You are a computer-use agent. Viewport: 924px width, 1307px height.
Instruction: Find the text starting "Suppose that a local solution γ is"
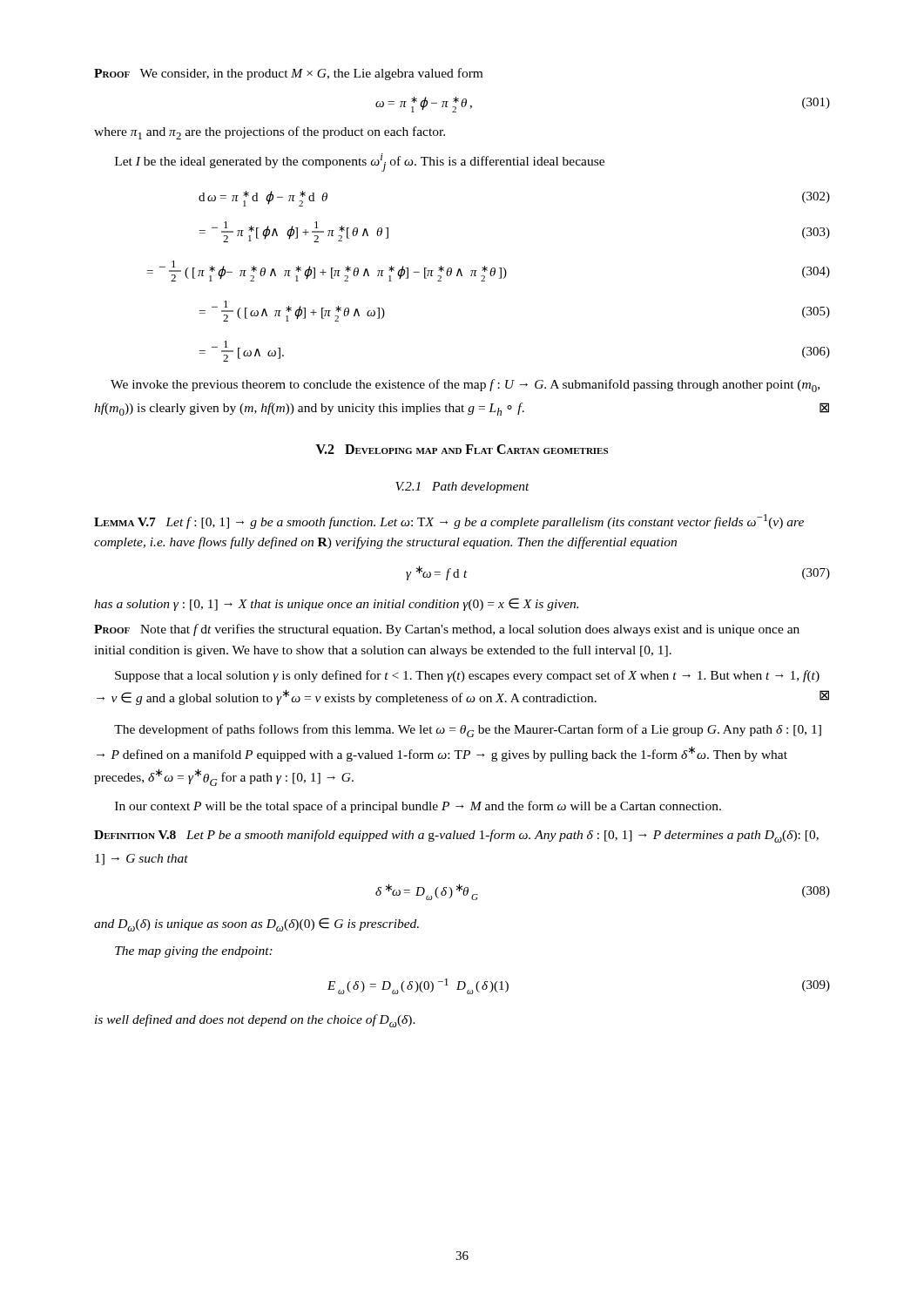462,686
